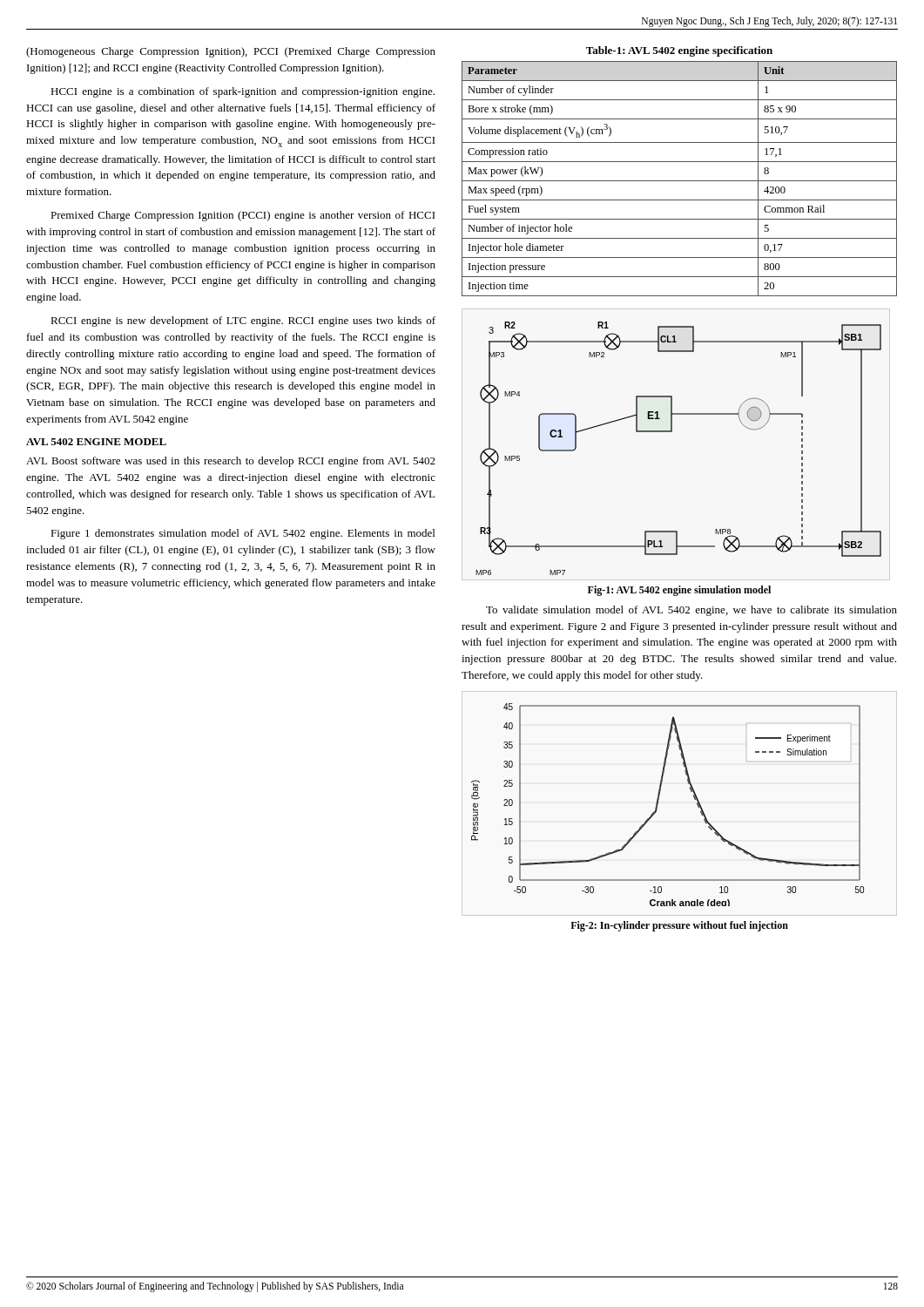The image size is (924, 1307).
Task: Select the text block that reads "RCCI engine is new"
Action: [x=231, y=370]
